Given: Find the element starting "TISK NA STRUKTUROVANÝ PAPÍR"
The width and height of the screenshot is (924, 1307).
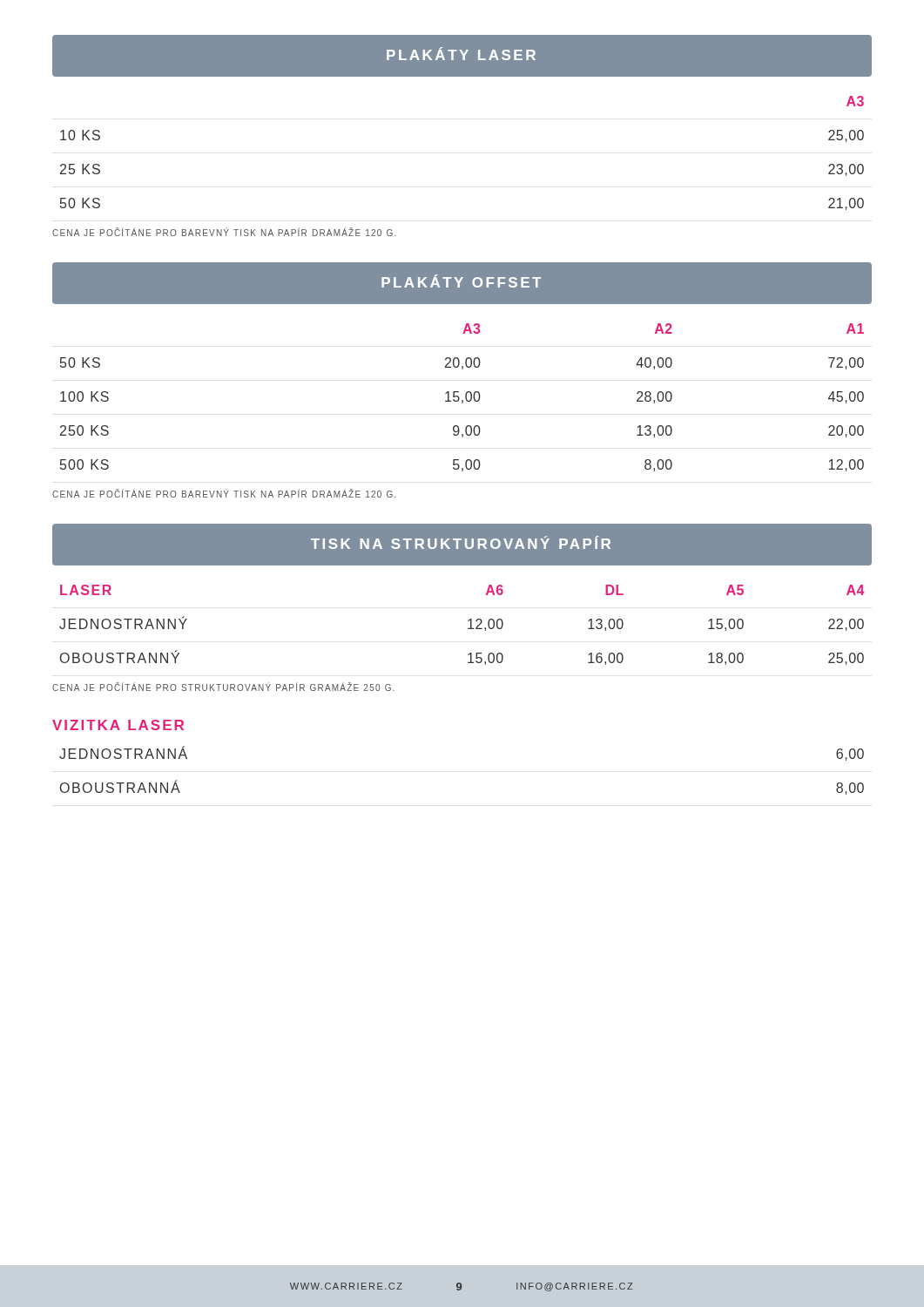Looking at the screenshot, I should point(462,544).
